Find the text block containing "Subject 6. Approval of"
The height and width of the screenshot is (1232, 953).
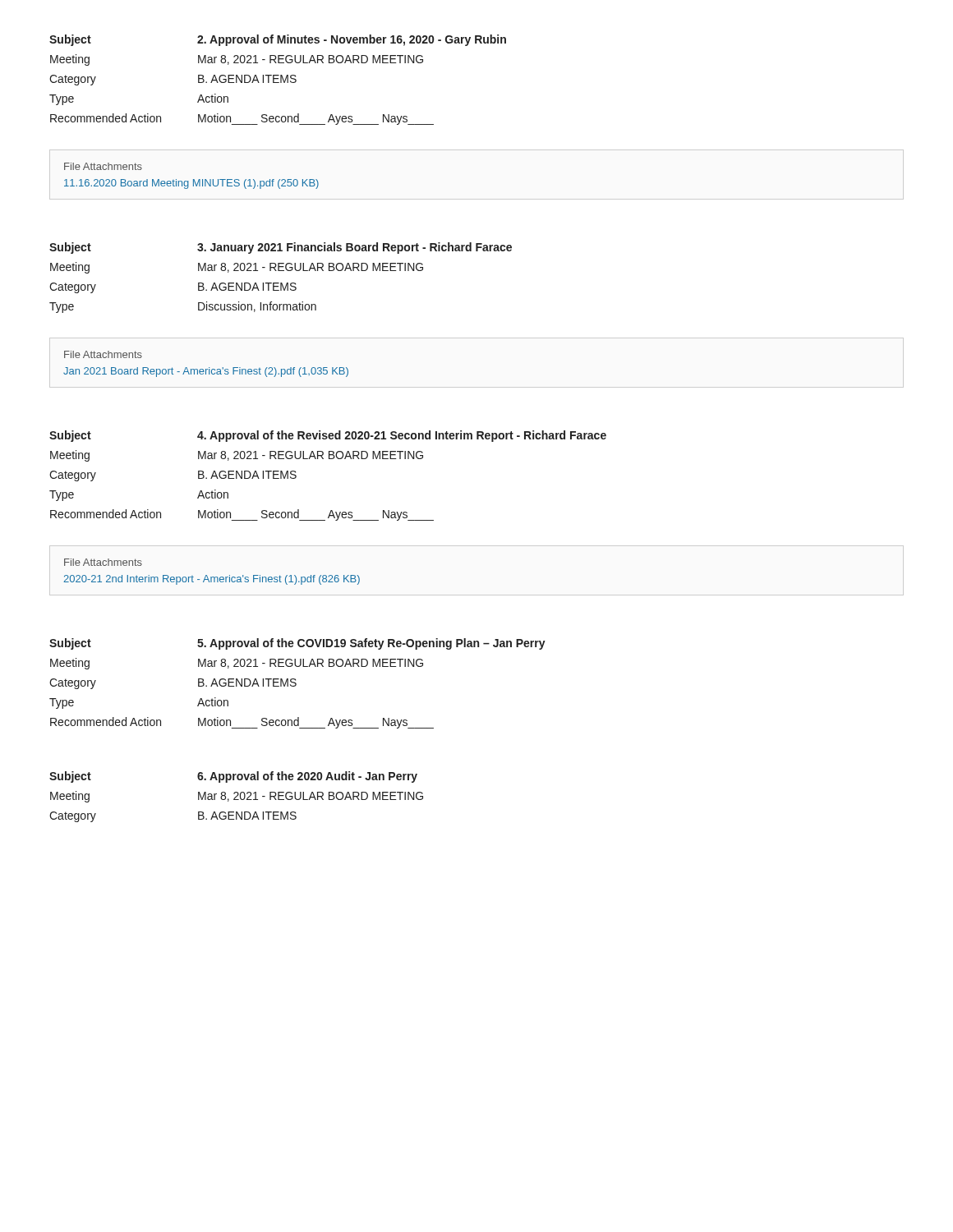pyautogui.click(x=233, y=776)
